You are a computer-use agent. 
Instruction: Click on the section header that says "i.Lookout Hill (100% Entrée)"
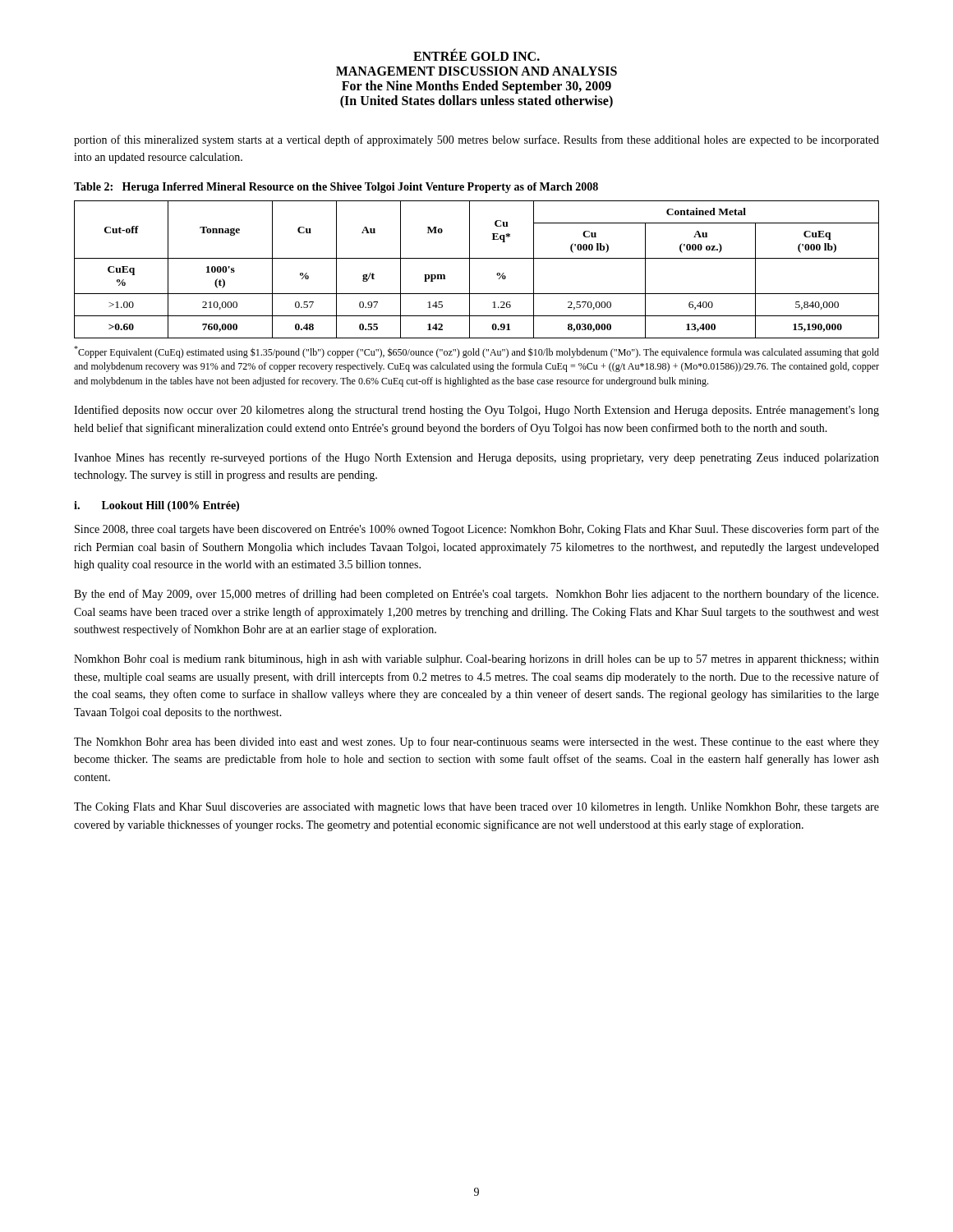tap(157, 506)
